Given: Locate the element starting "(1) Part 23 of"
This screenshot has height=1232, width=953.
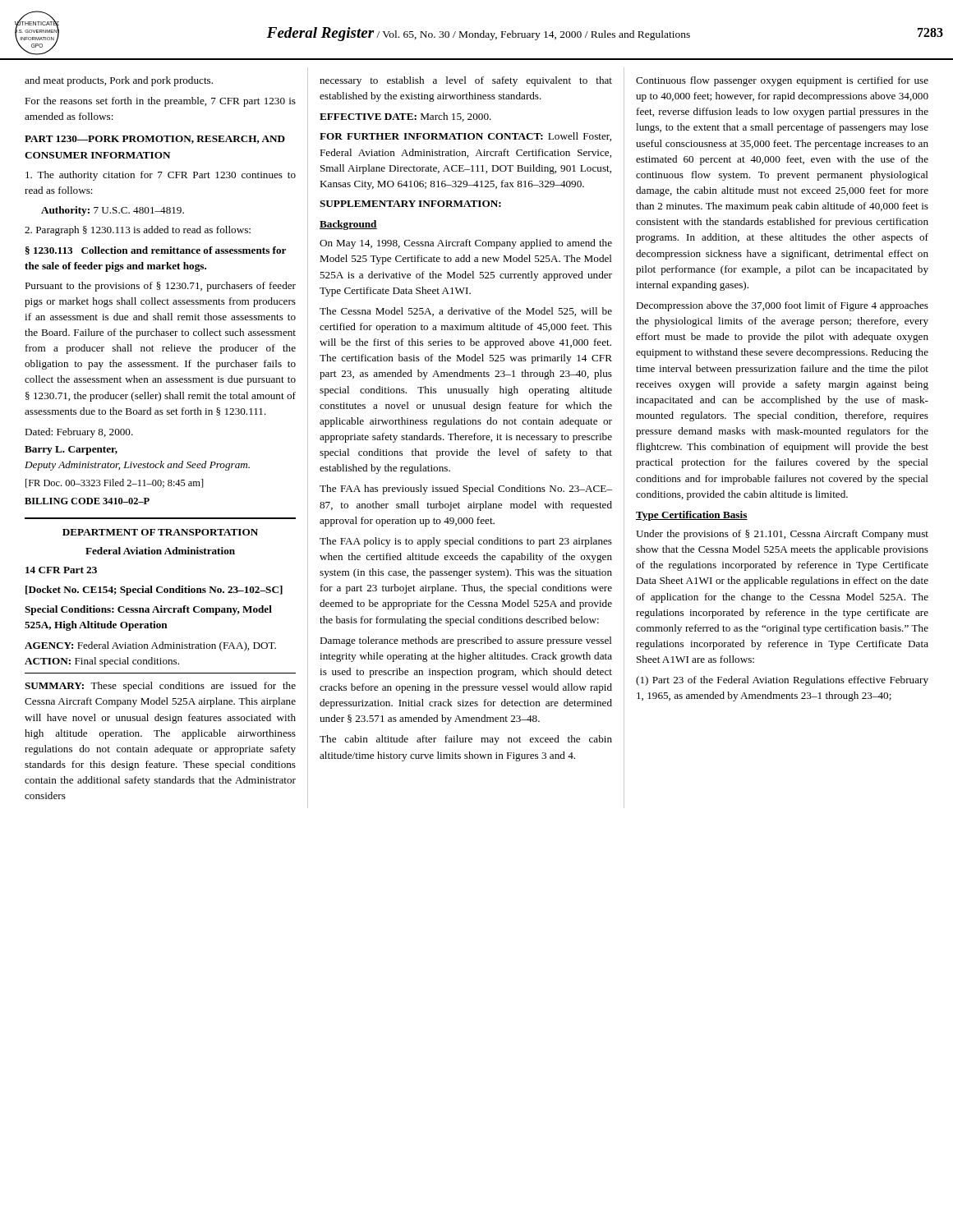Looking at the screenshot, I should tap(782, 688).
